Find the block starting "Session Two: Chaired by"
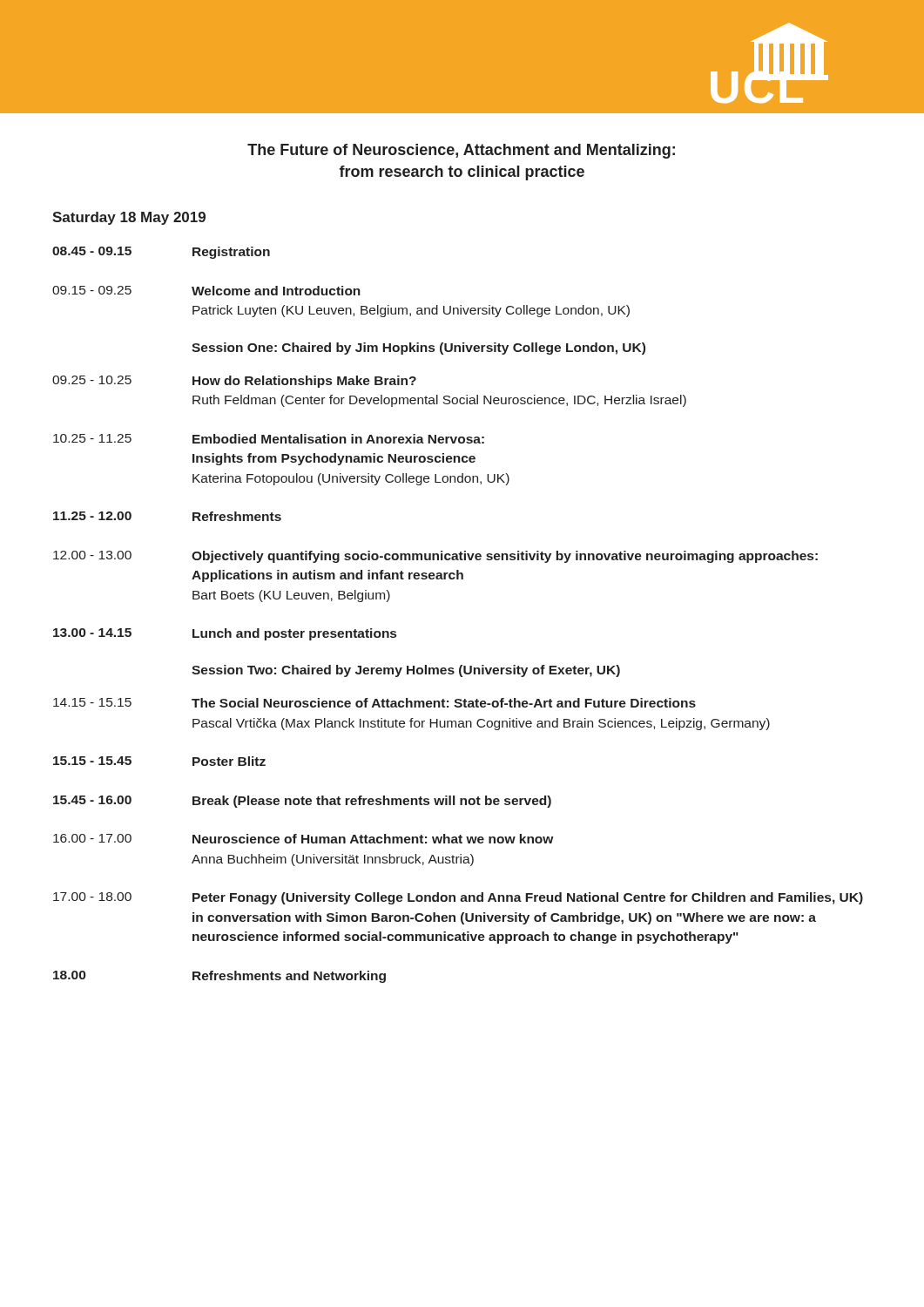Viewport: 924px width, 1307px height. point(406,670)
